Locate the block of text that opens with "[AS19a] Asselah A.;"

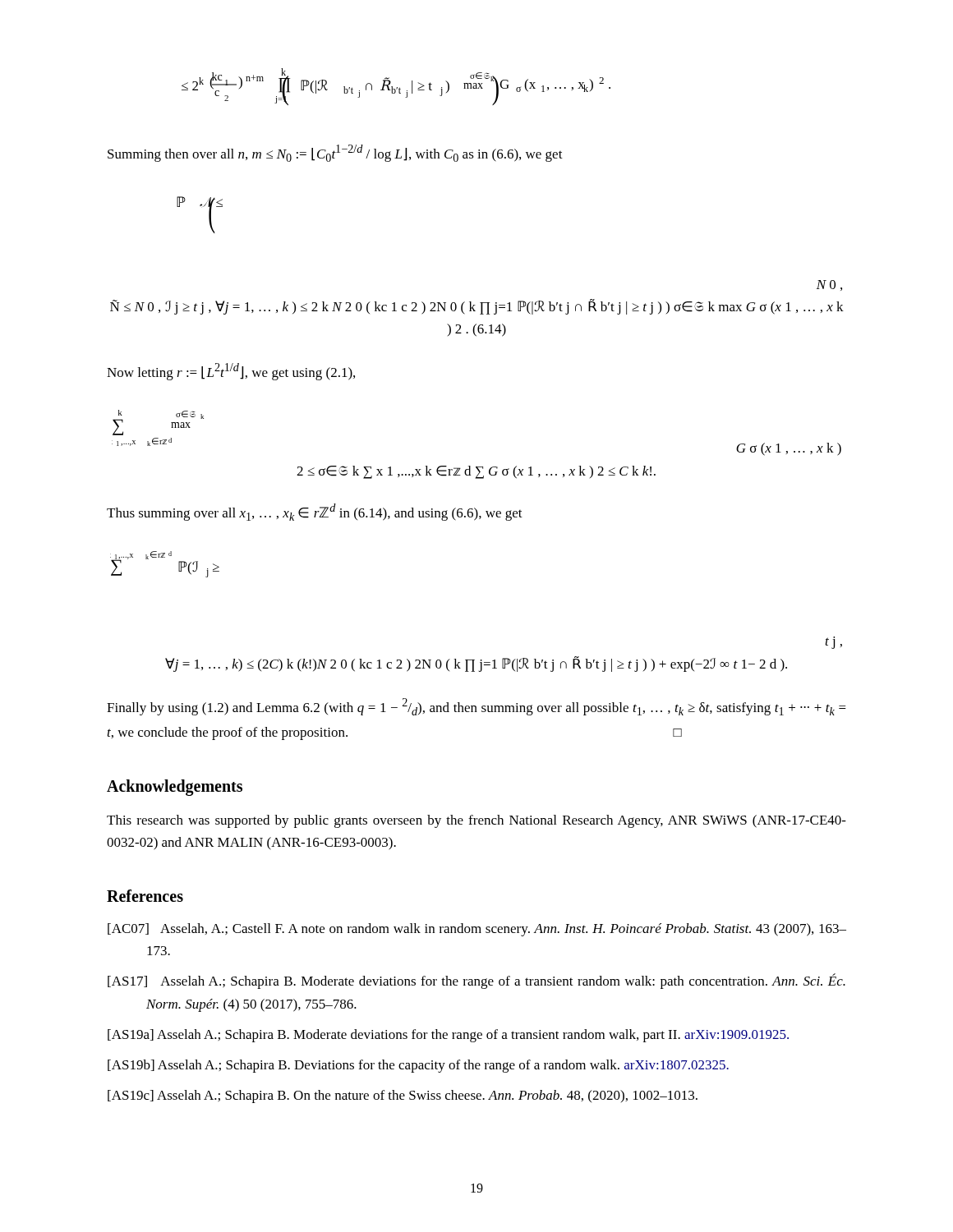(448, 1034)
